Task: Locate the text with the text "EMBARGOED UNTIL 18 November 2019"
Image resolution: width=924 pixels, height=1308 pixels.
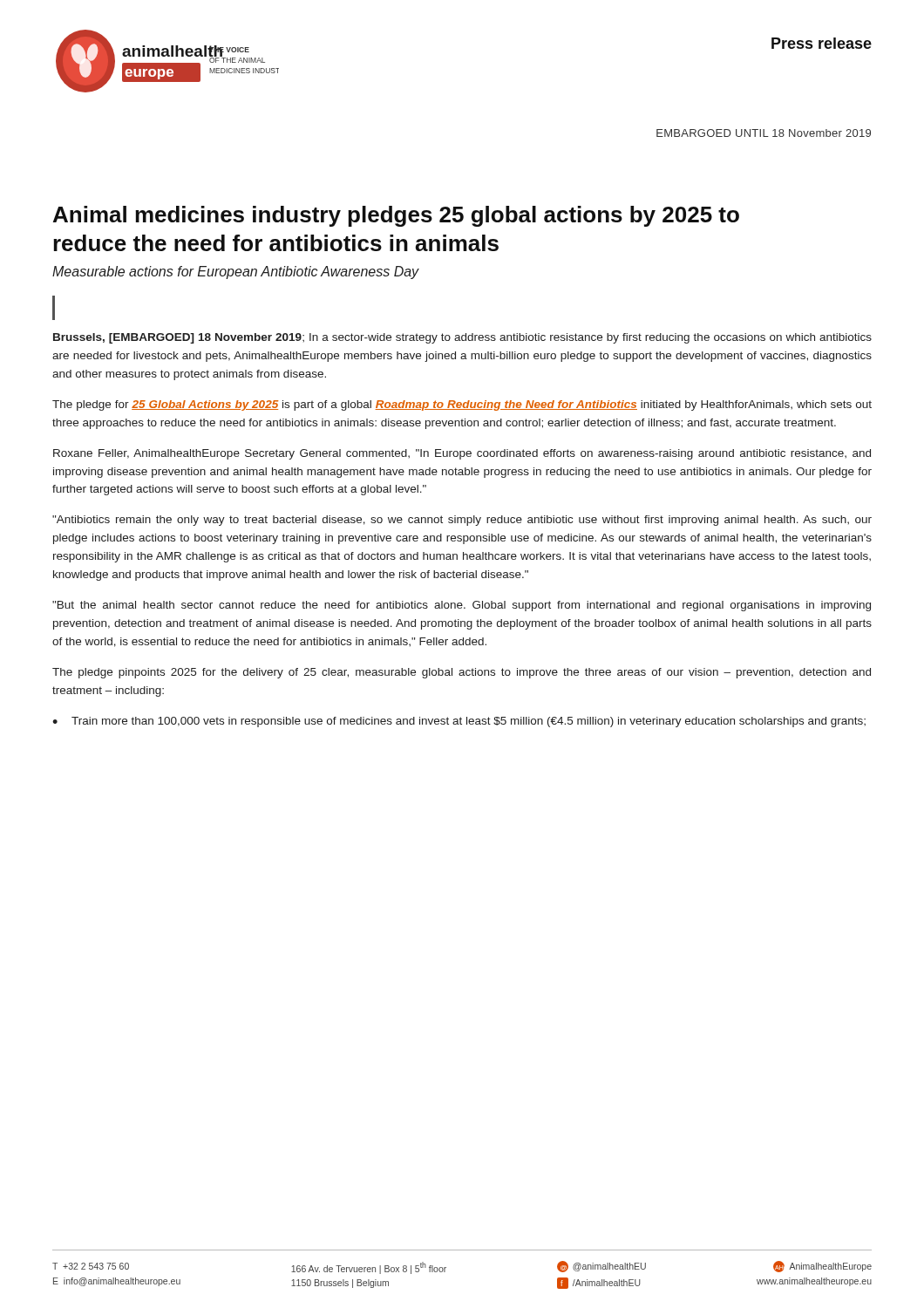Action: coord(764,133)
